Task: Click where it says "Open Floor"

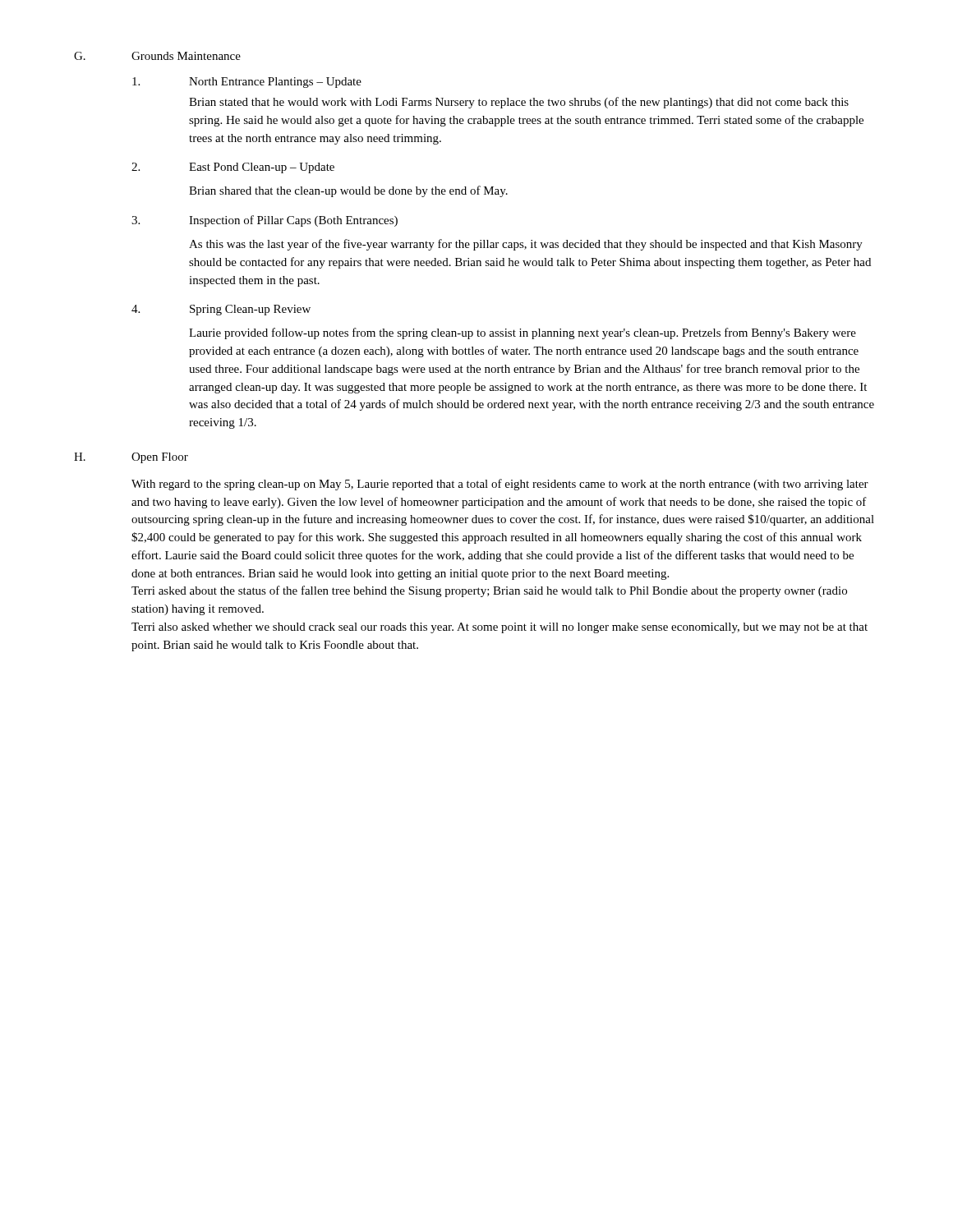Action: pyautogui.click(x=160, y=456)
